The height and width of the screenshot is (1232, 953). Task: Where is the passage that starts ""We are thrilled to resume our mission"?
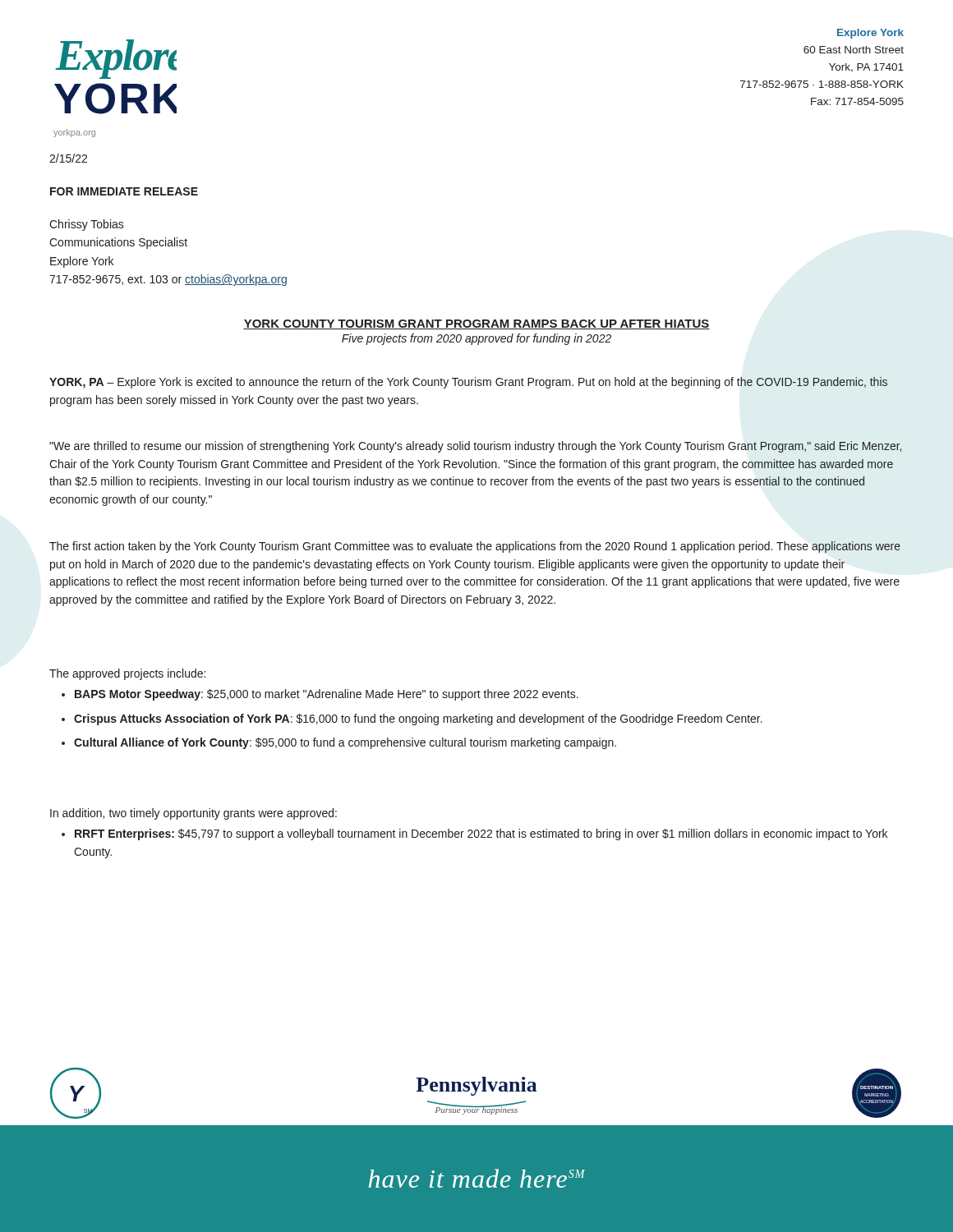click(x=476, y=473)
